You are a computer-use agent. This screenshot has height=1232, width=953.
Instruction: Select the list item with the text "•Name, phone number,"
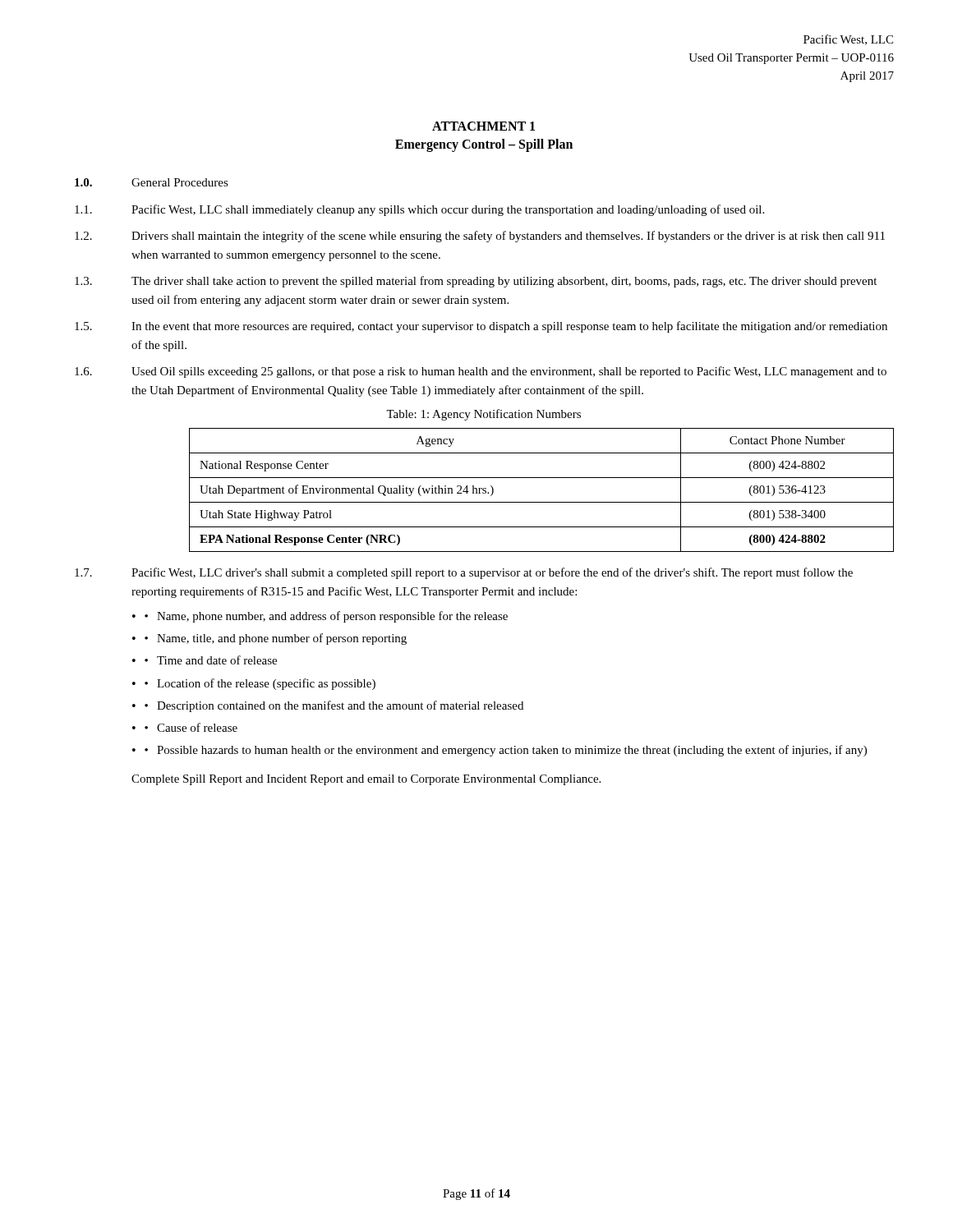pyautogui.click(x=326, y=616)
